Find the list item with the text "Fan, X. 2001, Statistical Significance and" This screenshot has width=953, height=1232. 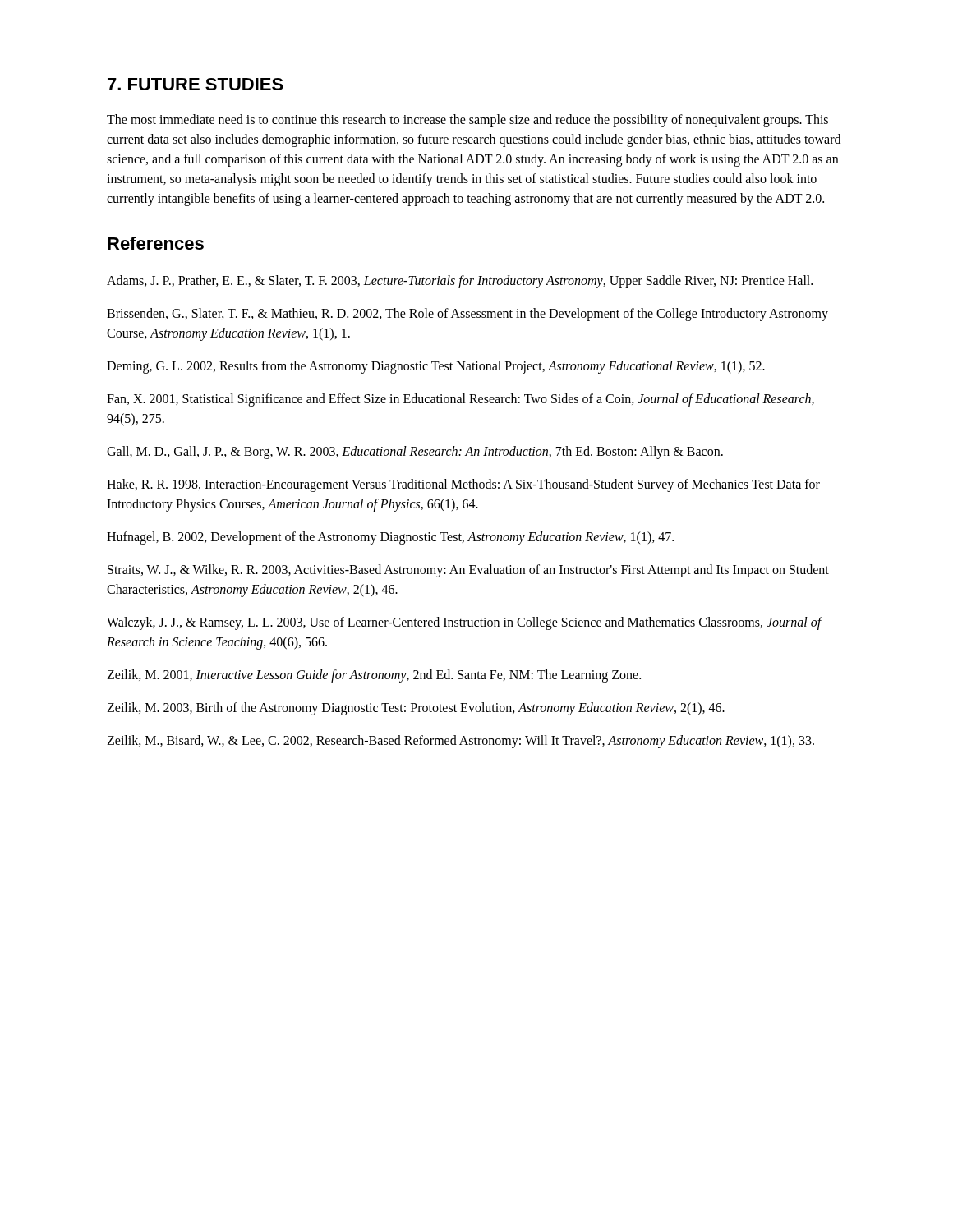point(461,409)
